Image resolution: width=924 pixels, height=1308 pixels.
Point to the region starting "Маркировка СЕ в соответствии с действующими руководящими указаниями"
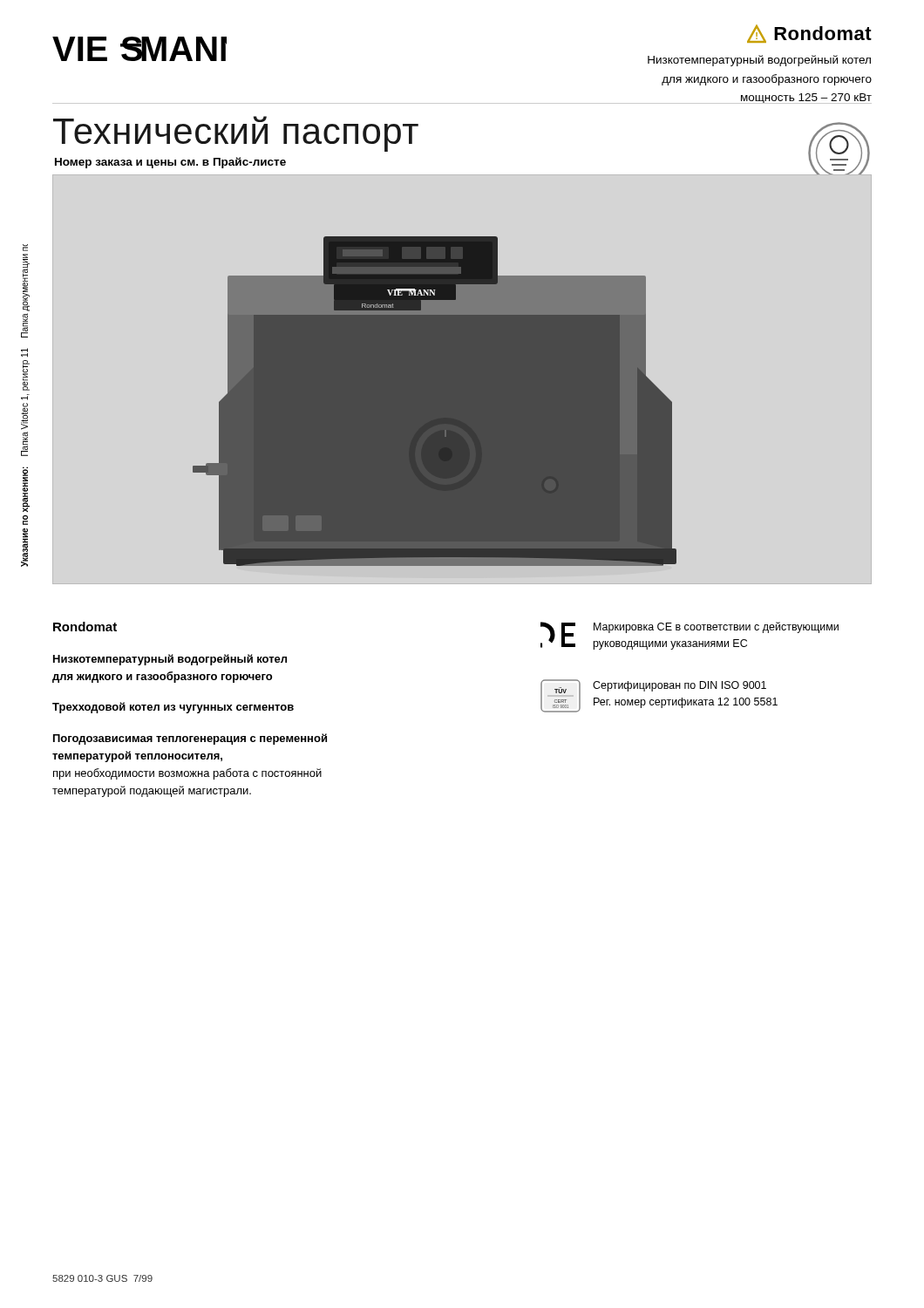pos(716,635)
